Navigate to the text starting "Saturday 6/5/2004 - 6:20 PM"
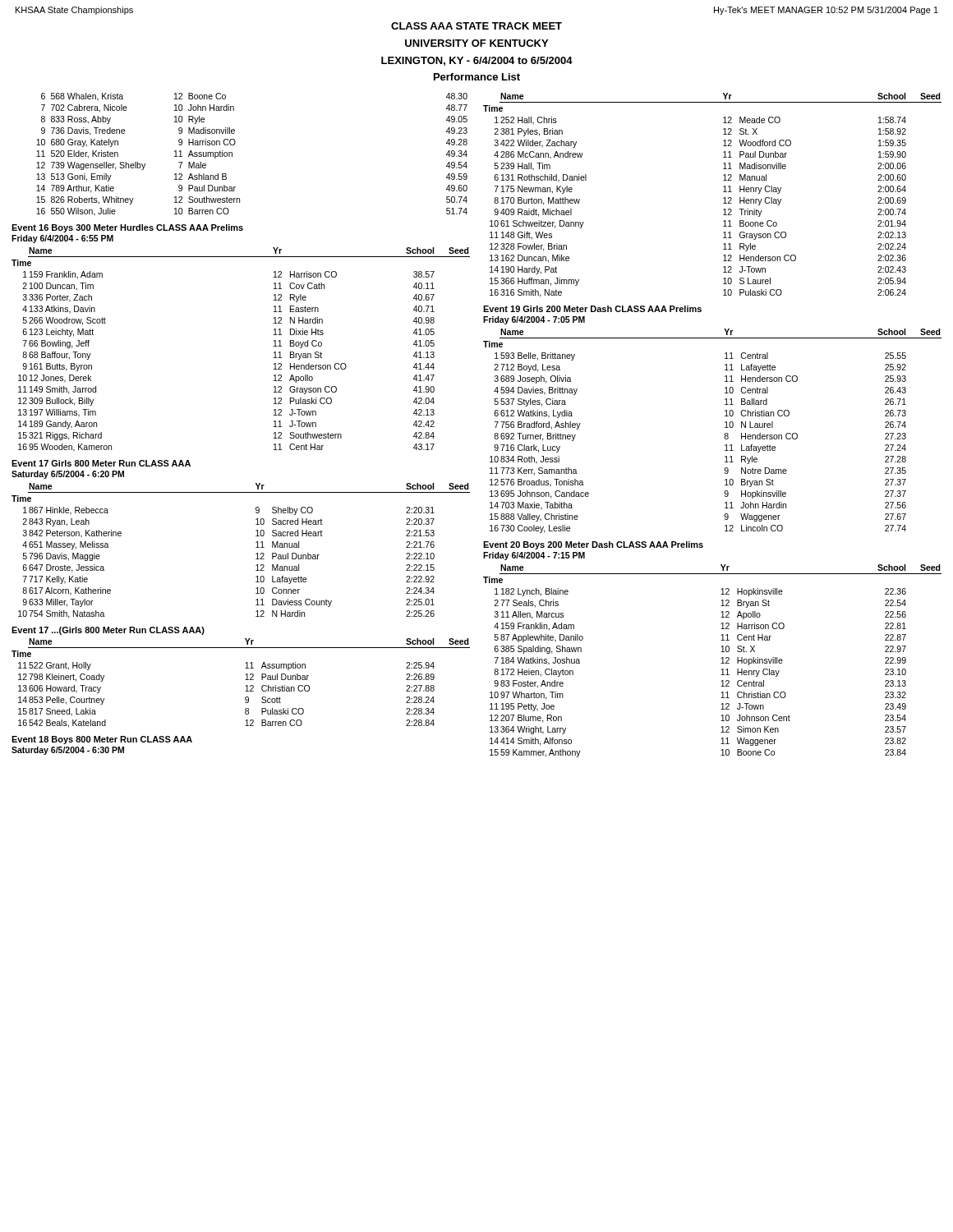Screen dimensions: 1232x953 point(68,474)
